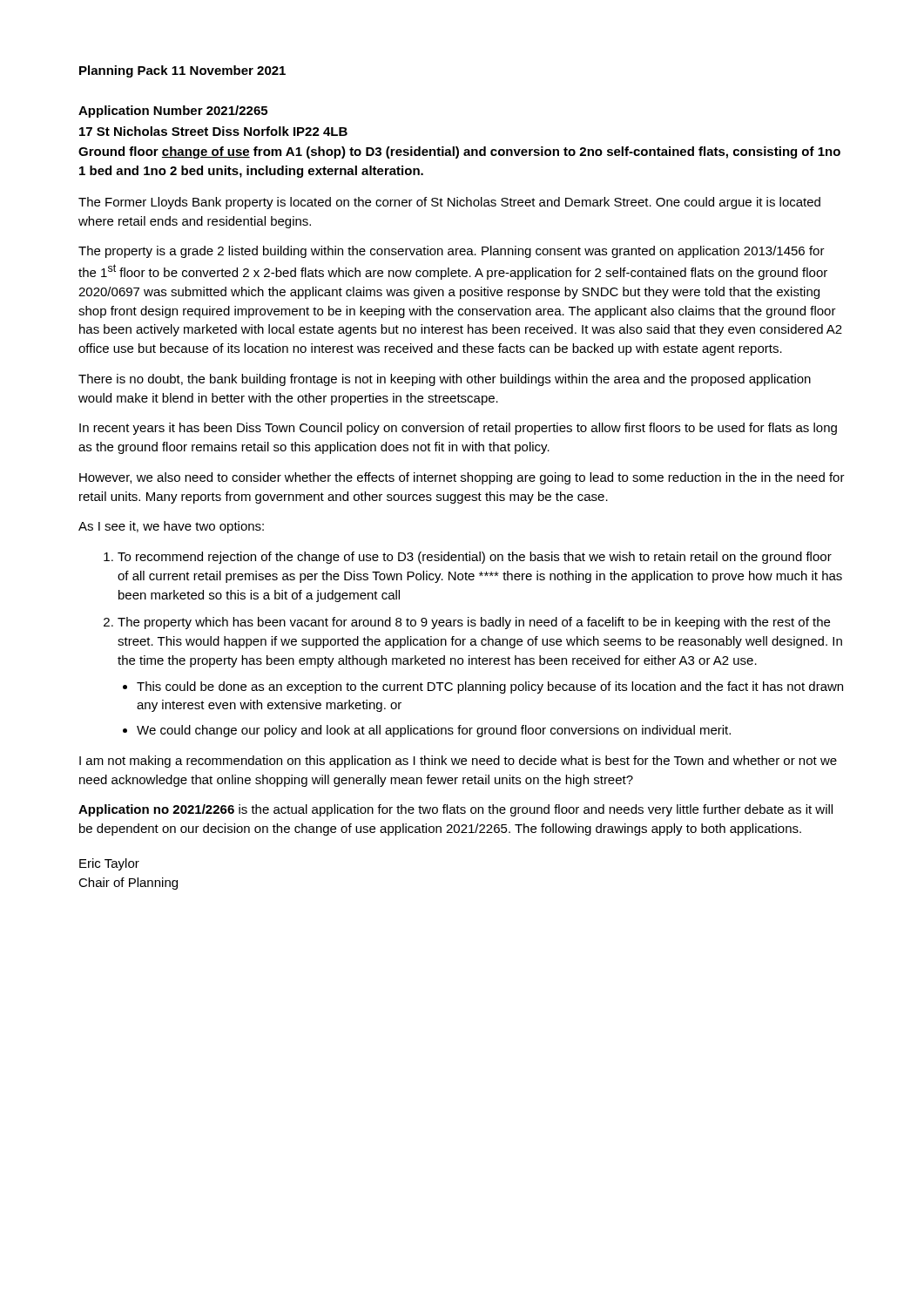Locate the text block that says "However, we also need to consider whether"
The image size is (924, 1307).
[x=462, y=487]
